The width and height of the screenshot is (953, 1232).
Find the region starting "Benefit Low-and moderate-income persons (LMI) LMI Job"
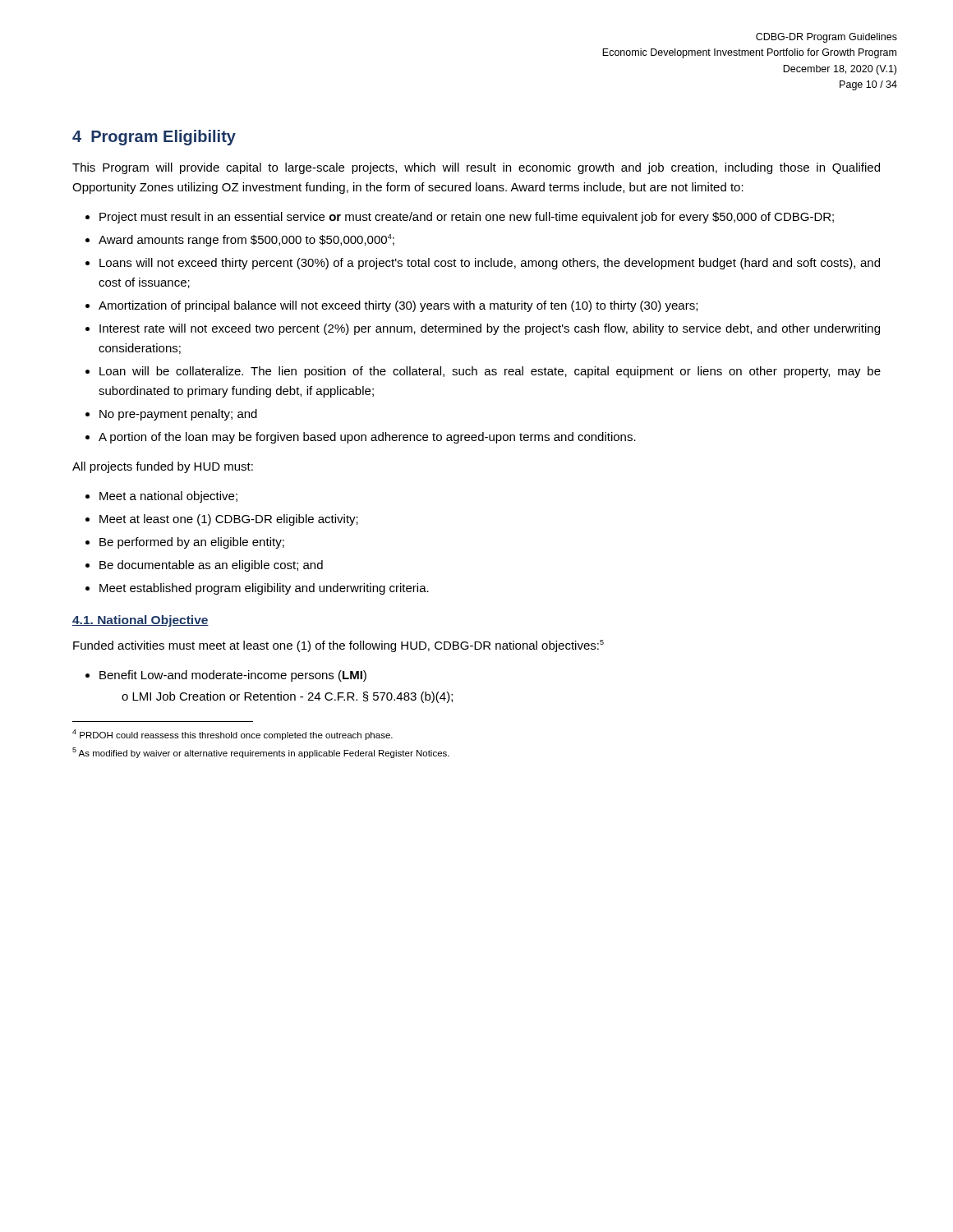coord(233,676)
